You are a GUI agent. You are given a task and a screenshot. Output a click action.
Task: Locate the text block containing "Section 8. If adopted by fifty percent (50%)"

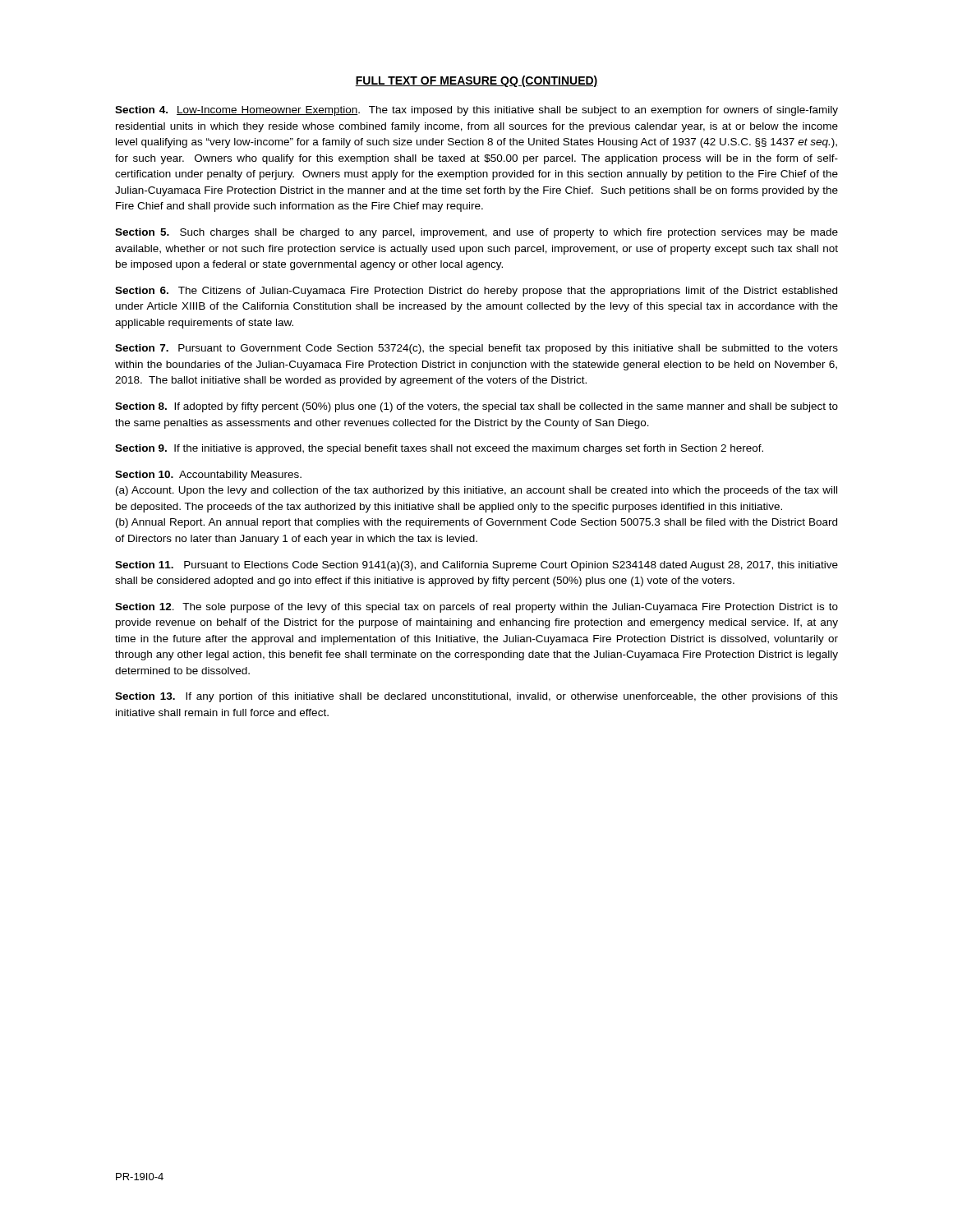pos(476,414)
